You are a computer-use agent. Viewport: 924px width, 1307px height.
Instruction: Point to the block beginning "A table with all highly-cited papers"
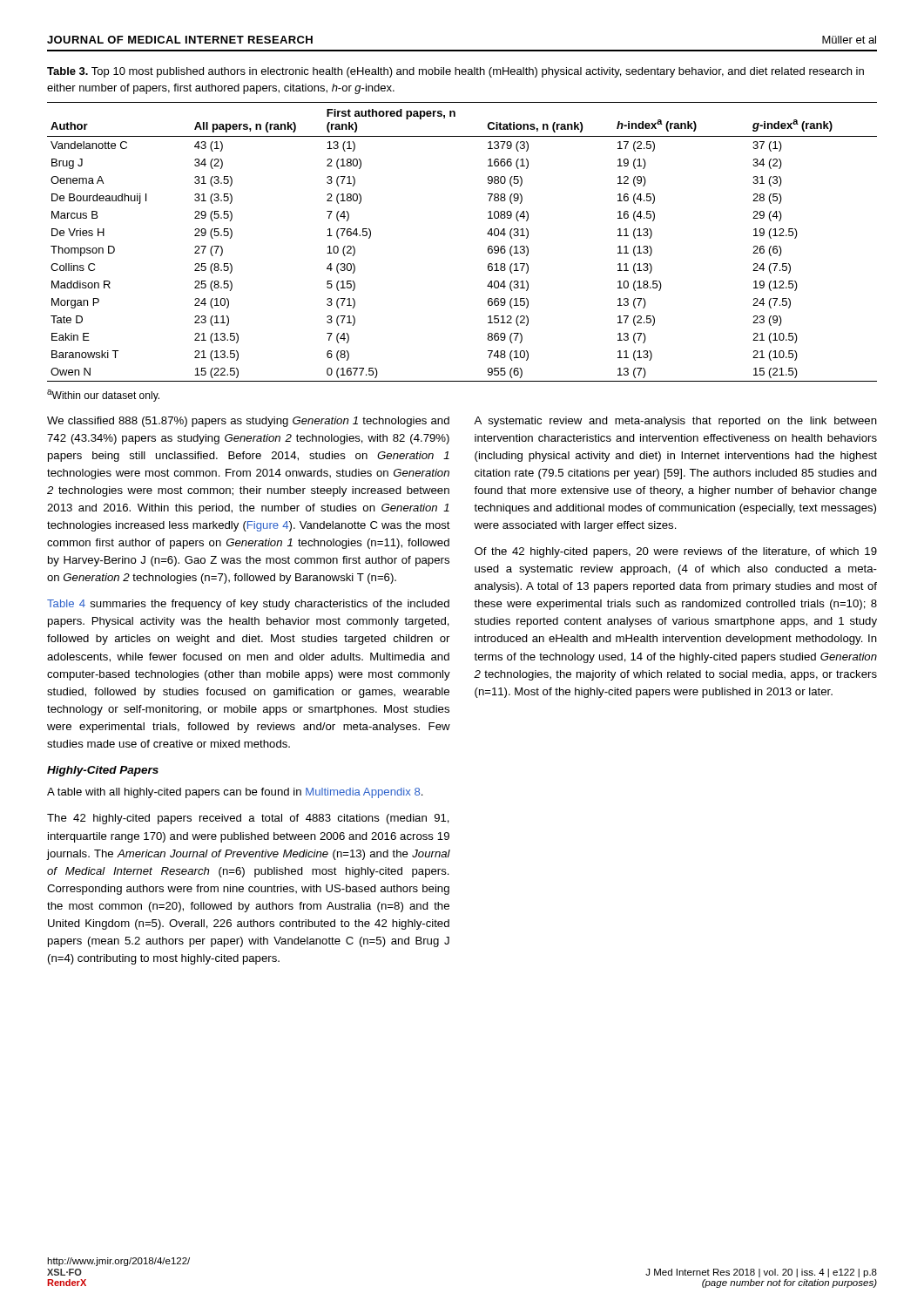248,792
